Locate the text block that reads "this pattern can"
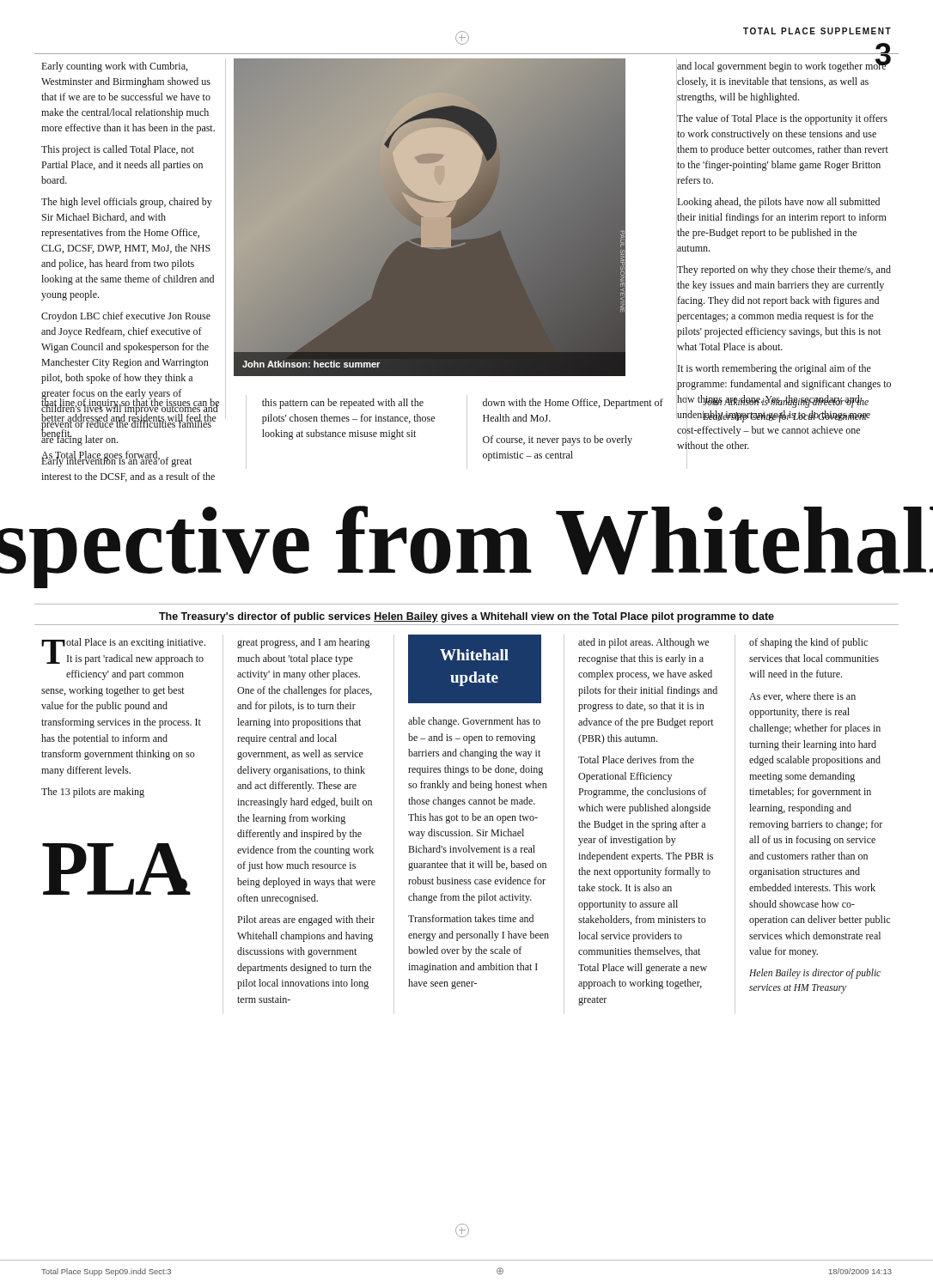Screen dimensions: 1288x933 pos(356,418)
